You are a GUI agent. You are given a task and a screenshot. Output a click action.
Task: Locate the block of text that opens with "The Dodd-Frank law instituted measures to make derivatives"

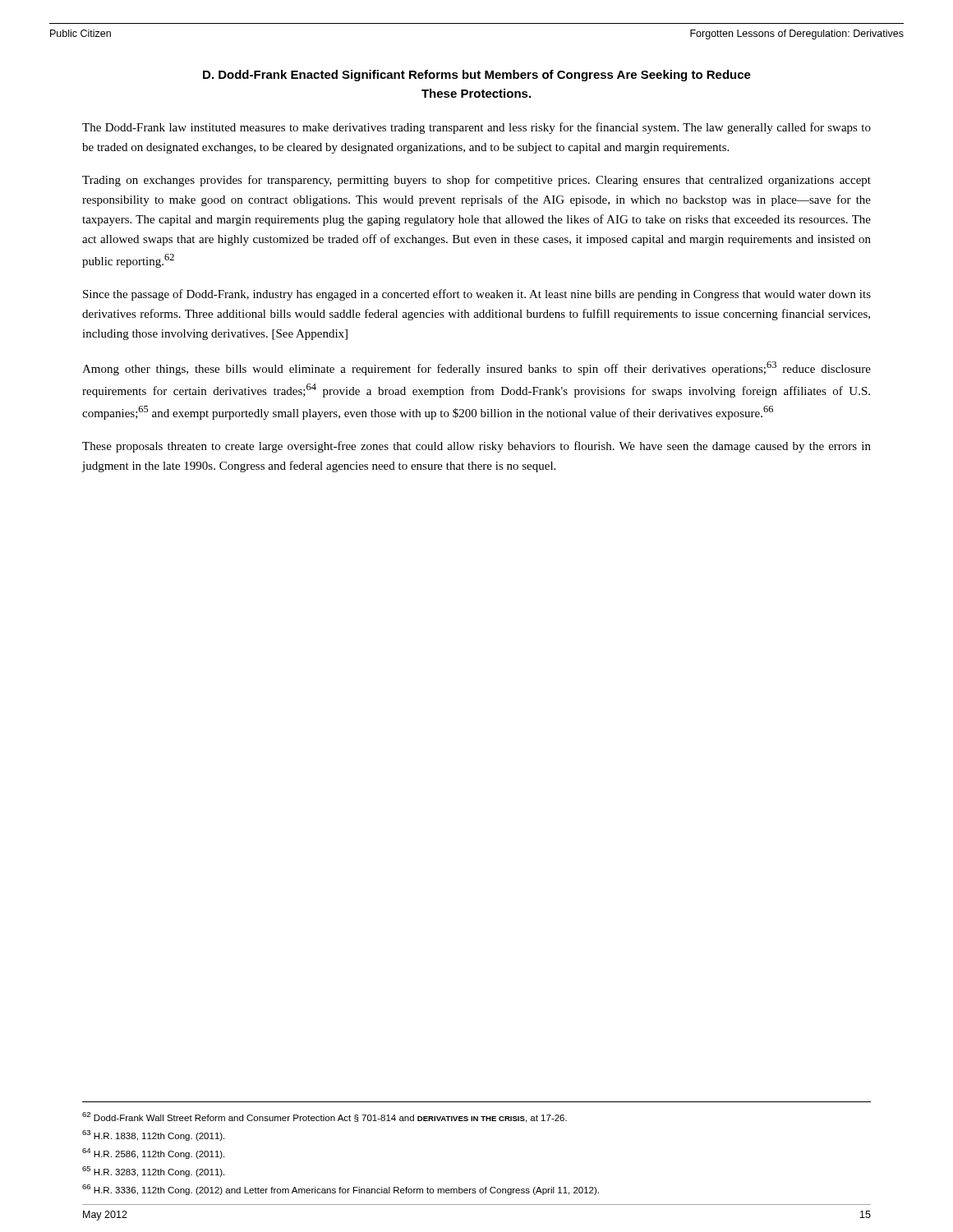point(476,137)
